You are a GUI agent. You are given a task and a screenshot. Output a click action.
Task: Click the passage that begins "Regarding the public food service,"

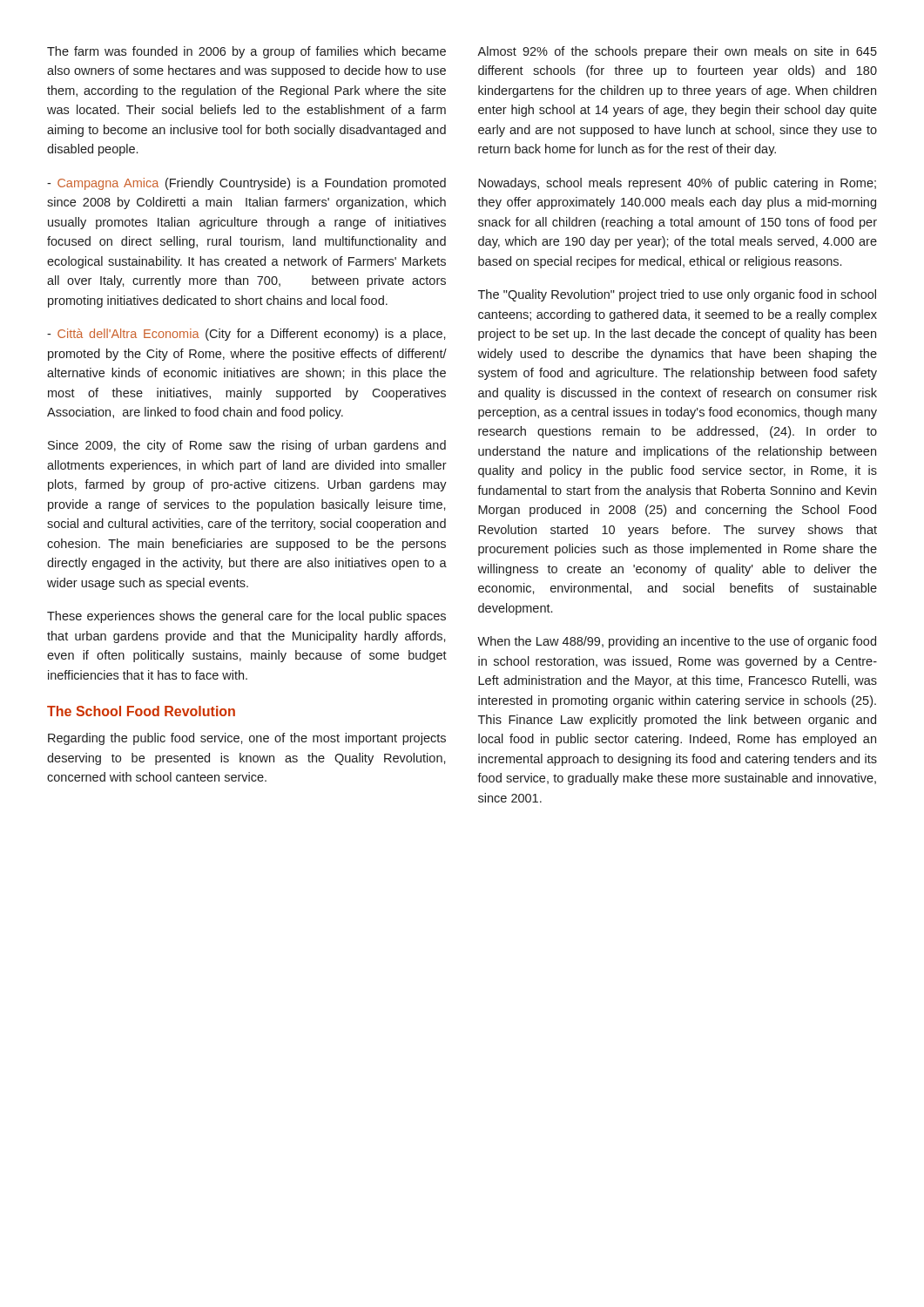[x=247, y=758]
